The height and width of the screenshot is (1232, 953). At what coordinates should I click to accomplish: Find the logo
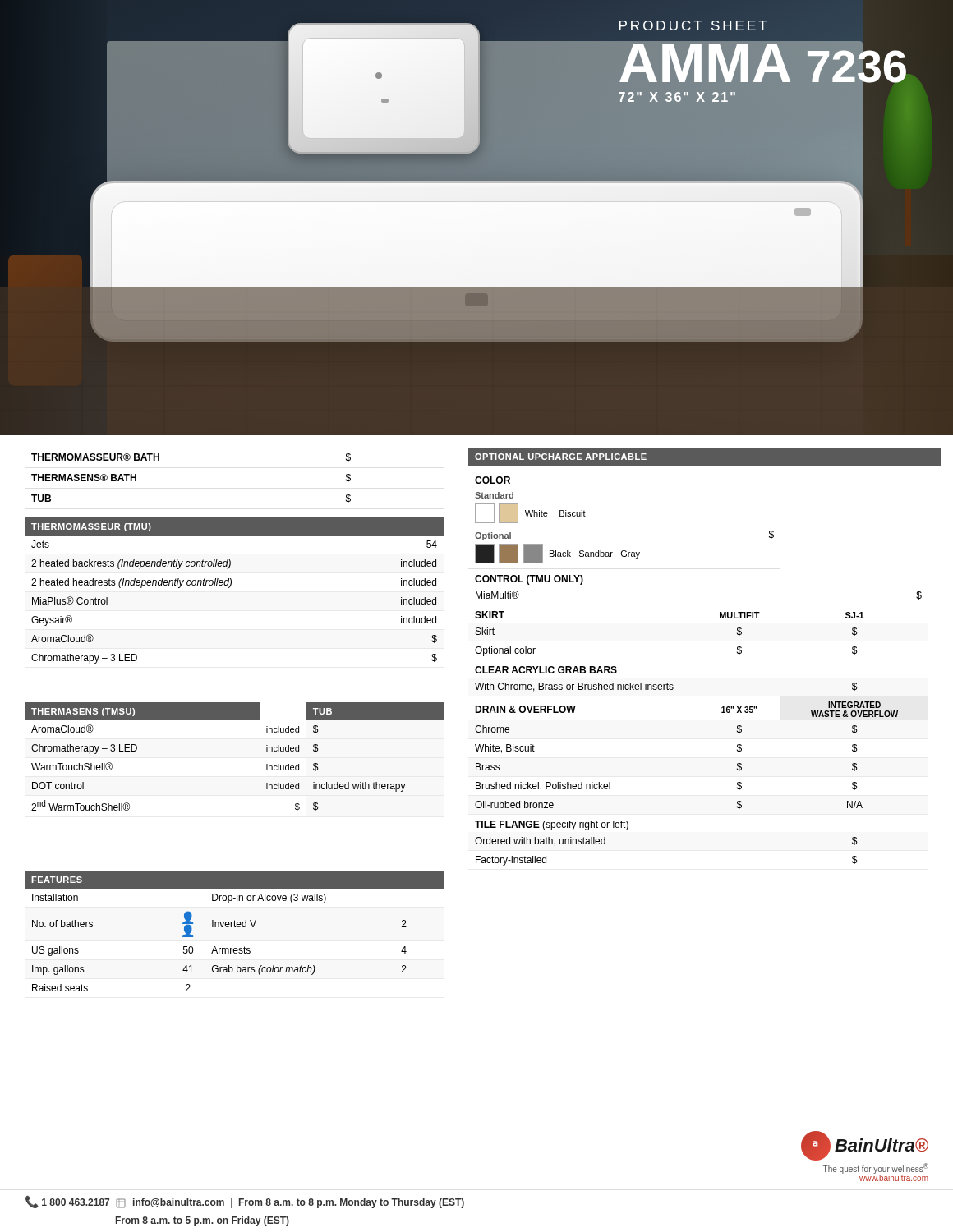(x=865, y=1157)
